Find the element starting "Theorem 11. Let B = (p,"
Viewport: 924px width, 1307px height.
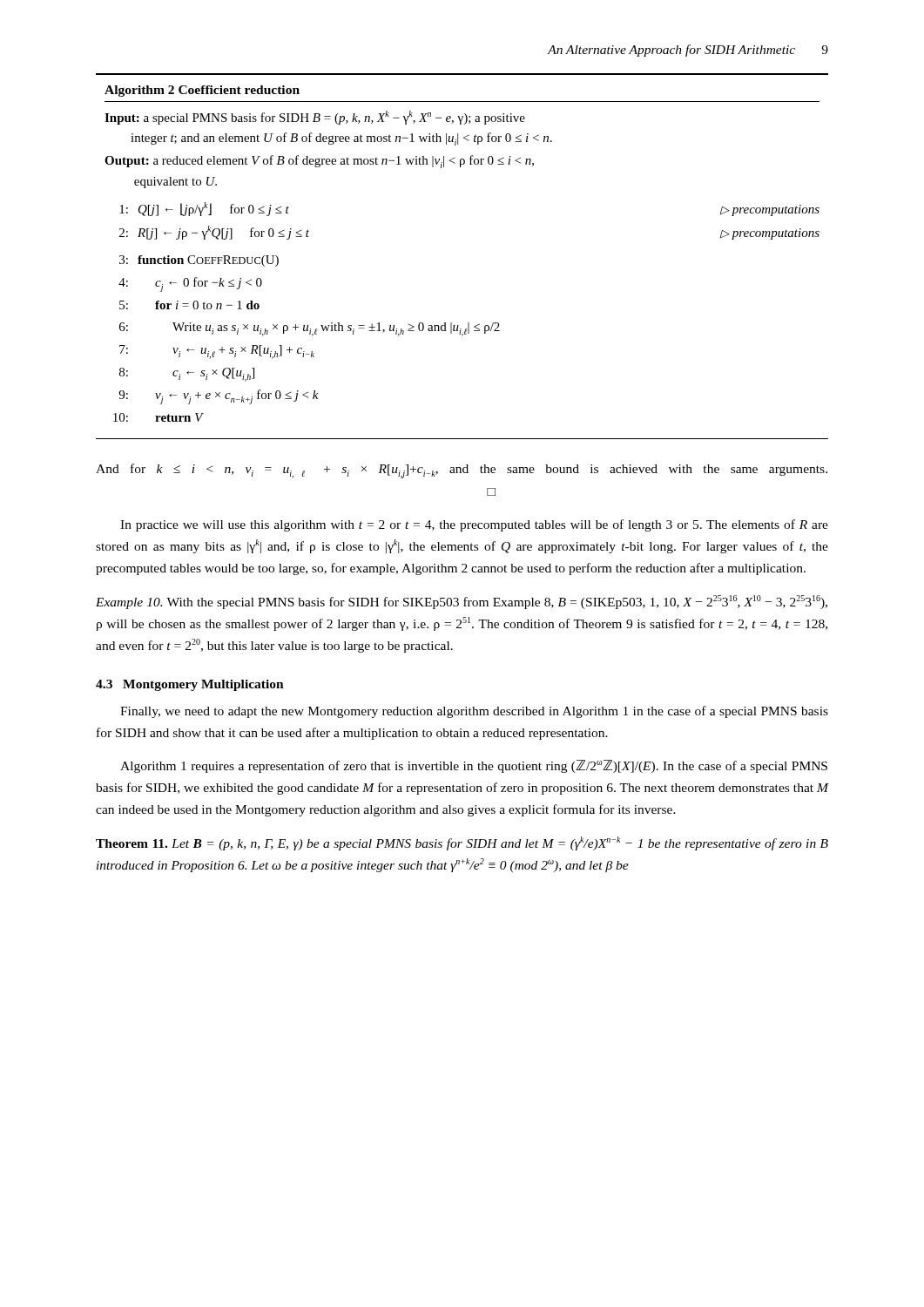[462, 853]
